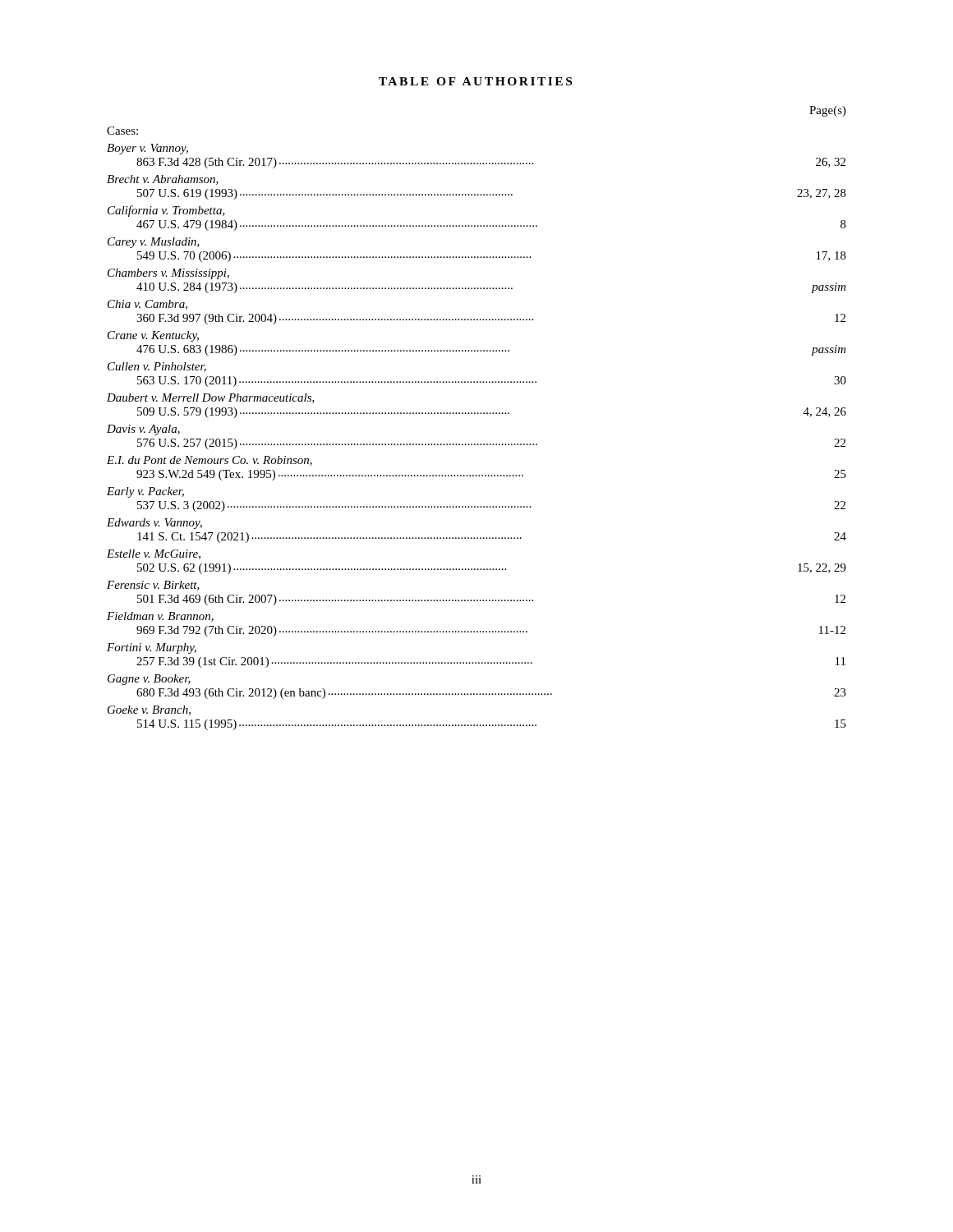The height and width of the screenshot is (1232, 953).
Task: Click on the passage starting "Chambers v. Mississippi, 410 U.S. 284 (1973) ........................................................................................."
Action: point(476,280)
